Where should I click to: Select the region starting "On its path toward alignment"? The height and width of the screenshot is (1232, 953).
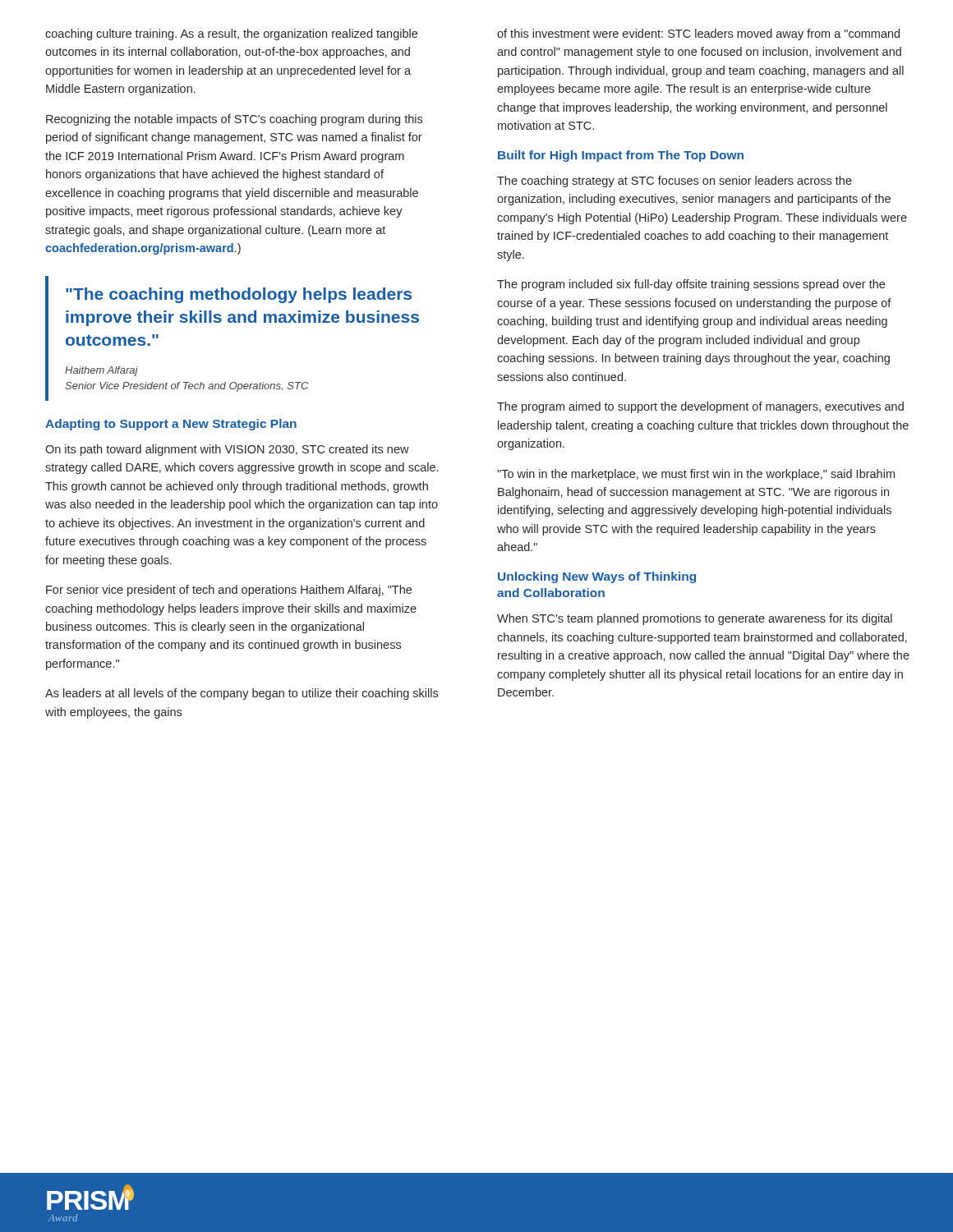pyautogui.click(x=242, y=505)
